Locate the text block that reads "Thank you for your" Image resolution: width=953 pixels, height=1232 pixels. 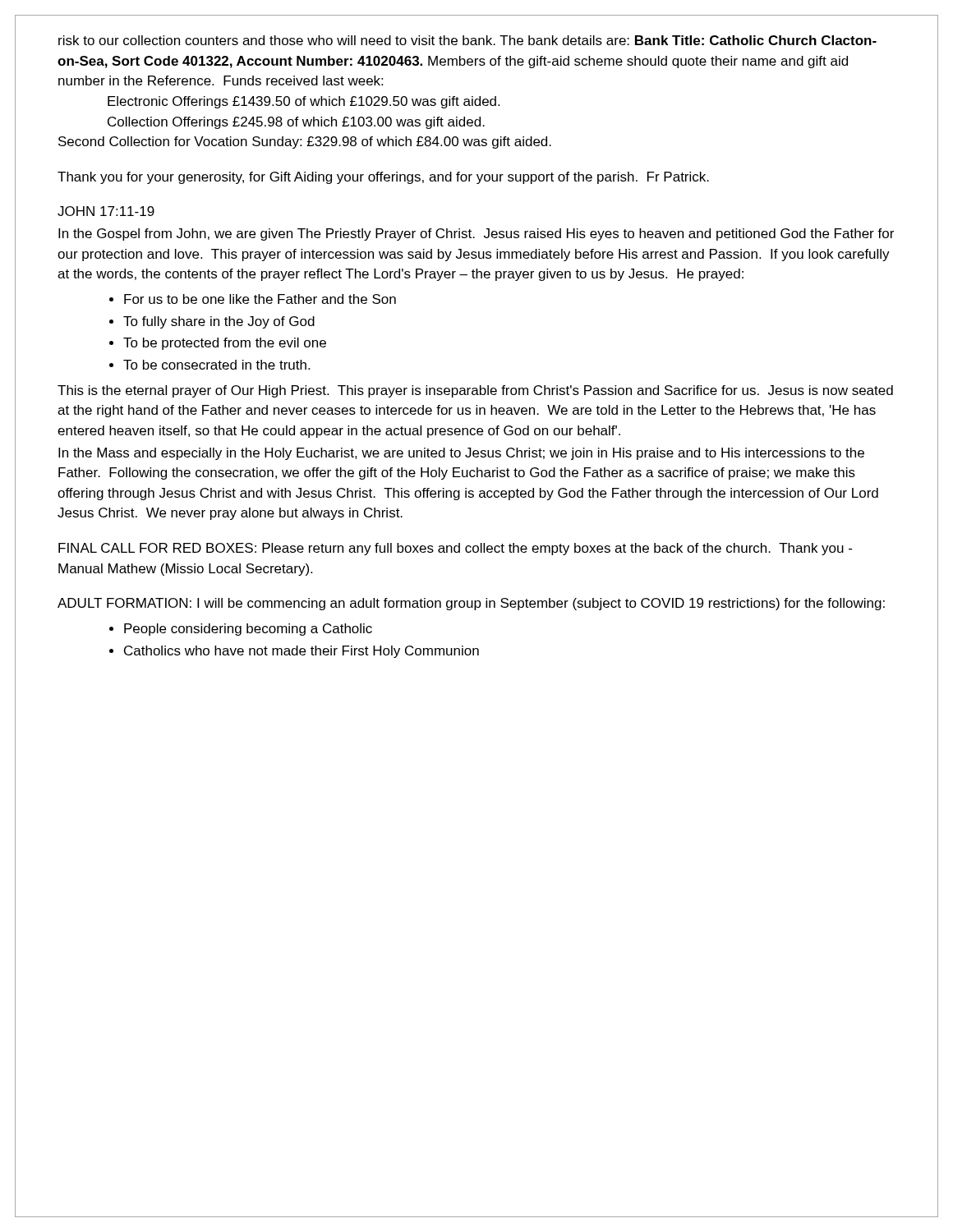click(x=384, y=177)
